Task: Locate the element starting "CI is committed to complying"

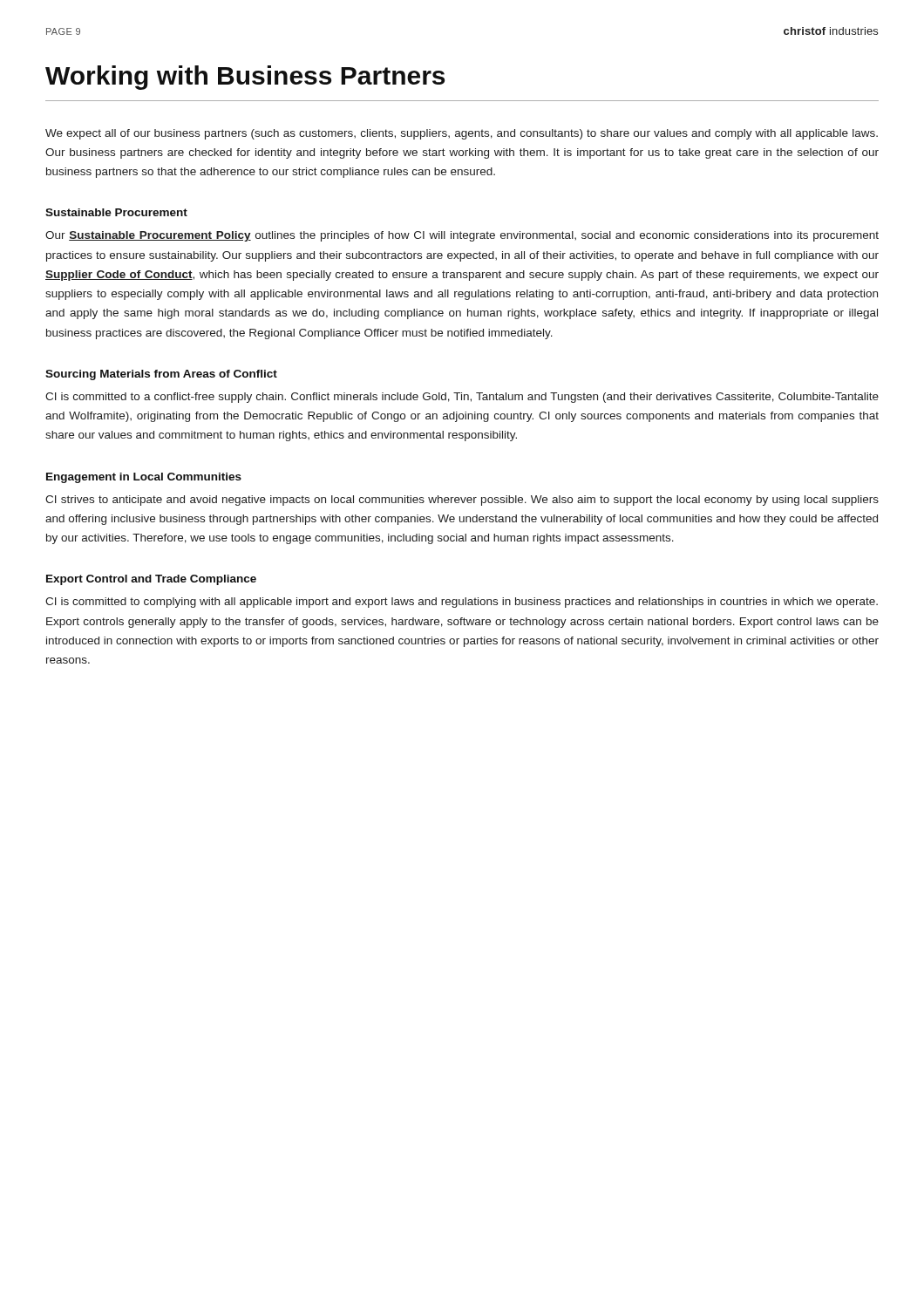Action: pyautogui.click(x=462, y=631)
